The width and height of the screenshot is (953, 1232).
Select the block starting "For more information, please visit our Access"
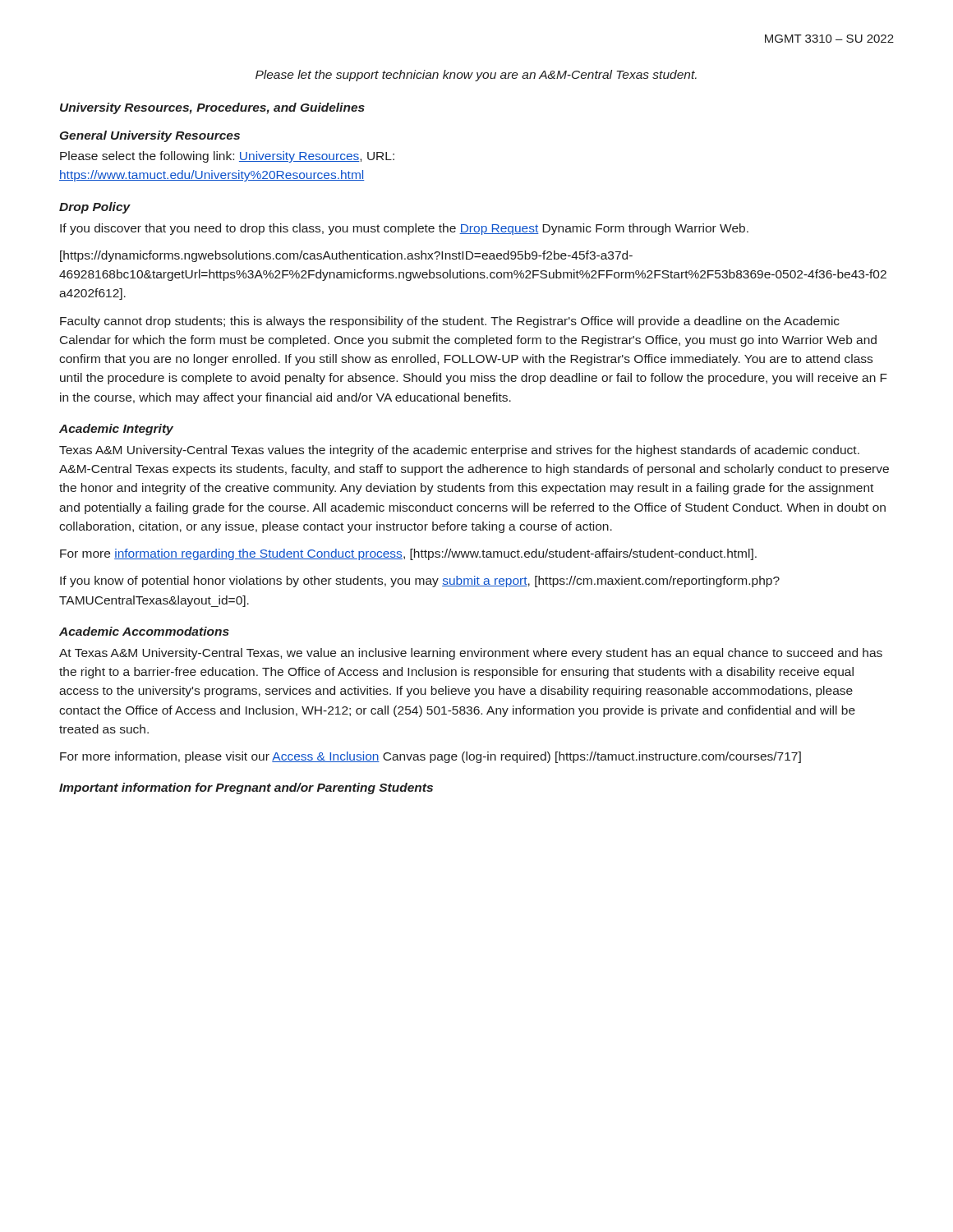point(430,756)
